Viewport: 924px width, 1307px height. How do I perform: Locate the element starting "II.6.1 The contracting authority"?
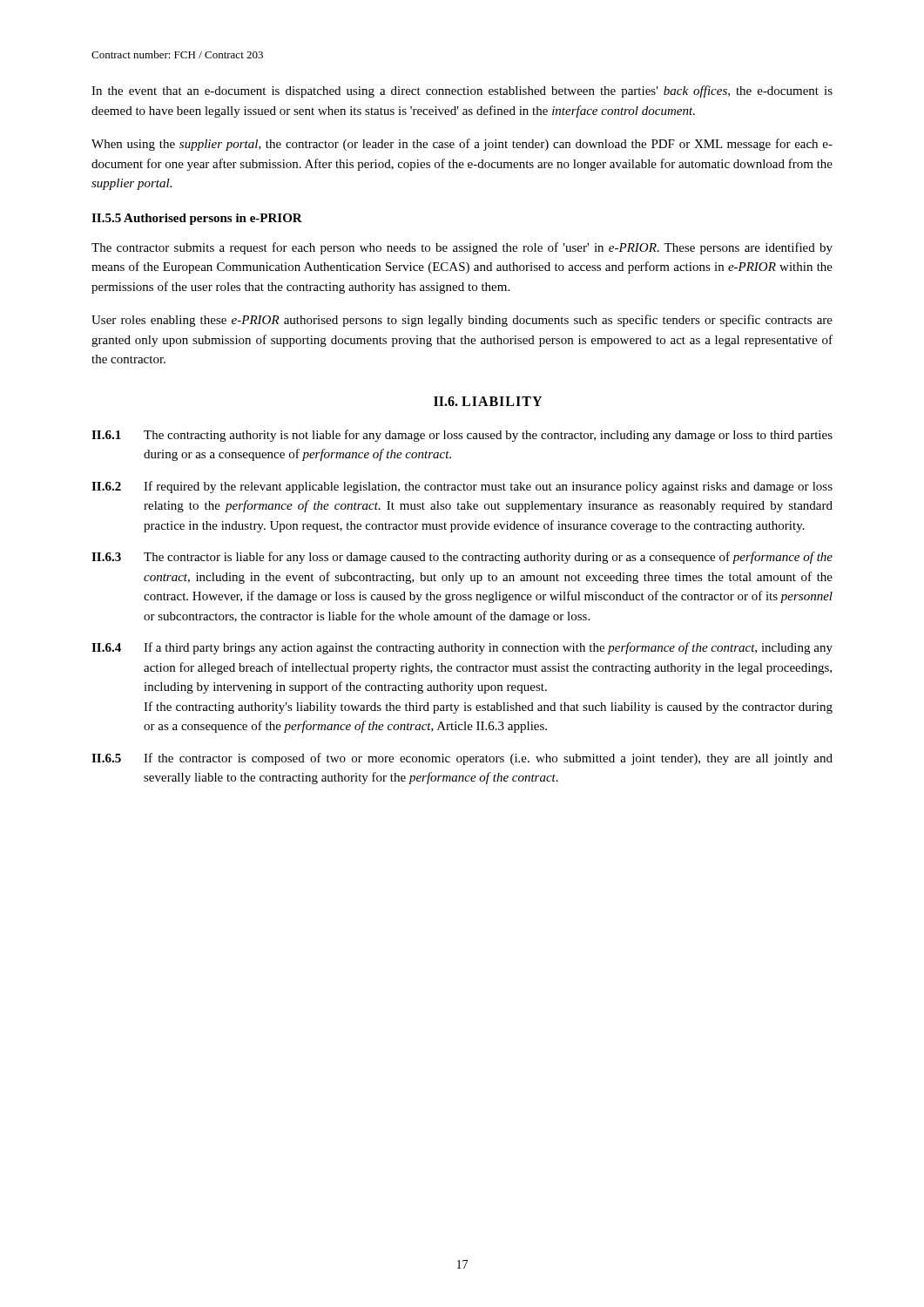[x=462, y=444]
